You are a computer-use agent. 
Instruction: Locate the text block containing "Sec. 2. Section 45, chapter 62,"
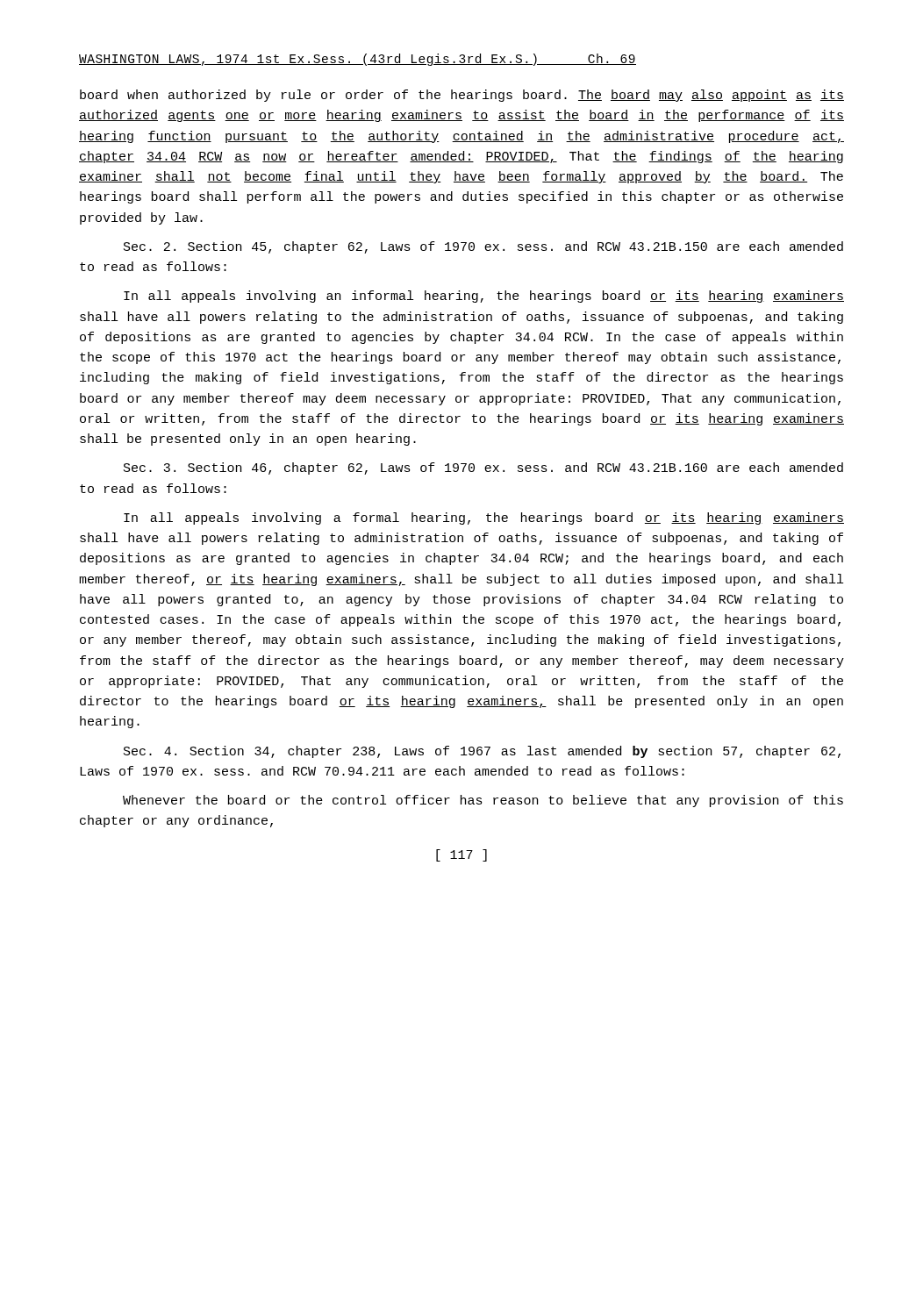[x=462, y=258]
